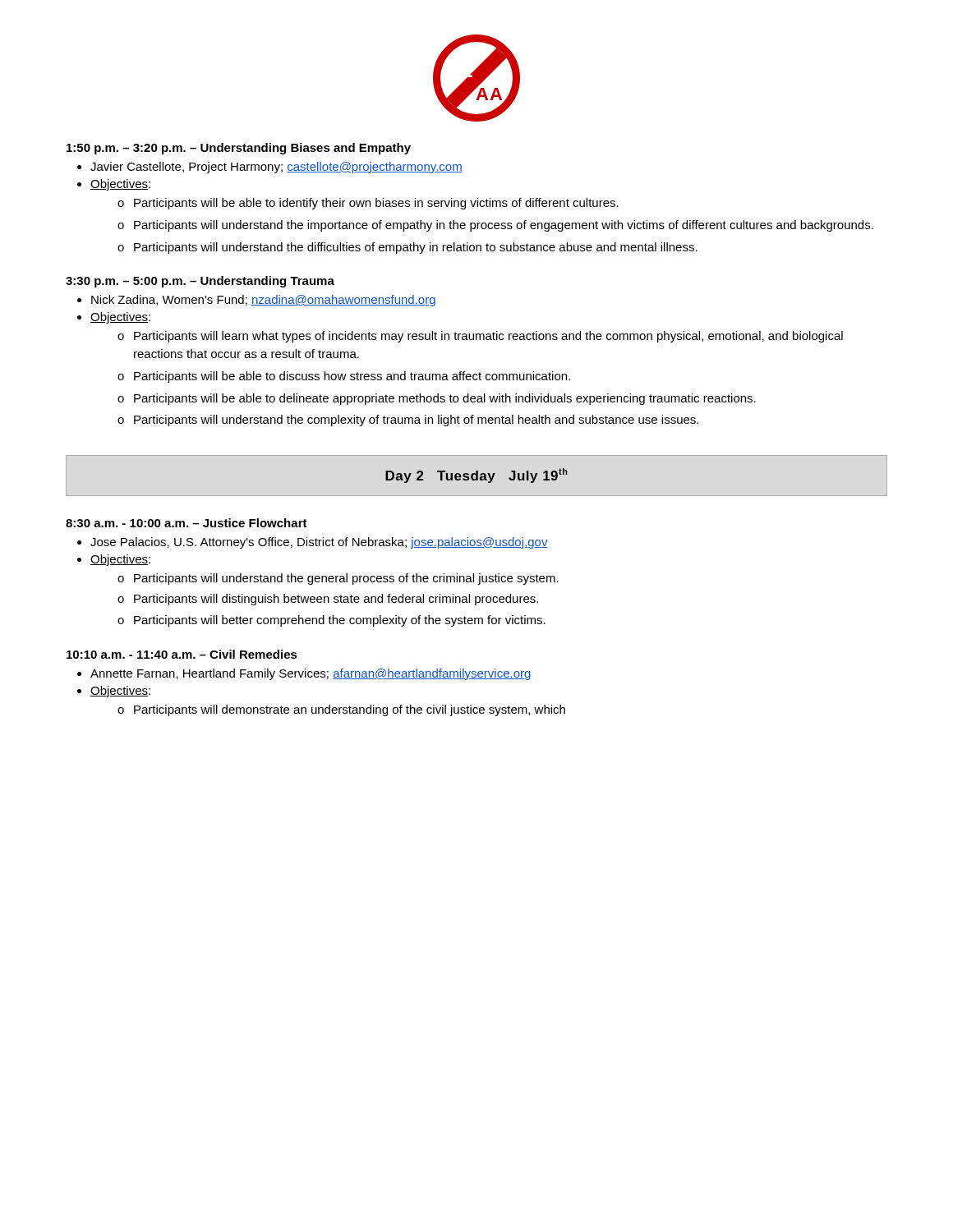Find the list item that reads "Objectives: Participants will demonstrate an"
This screenshot has height=1232, width=953.
click(x=489, y=701)
